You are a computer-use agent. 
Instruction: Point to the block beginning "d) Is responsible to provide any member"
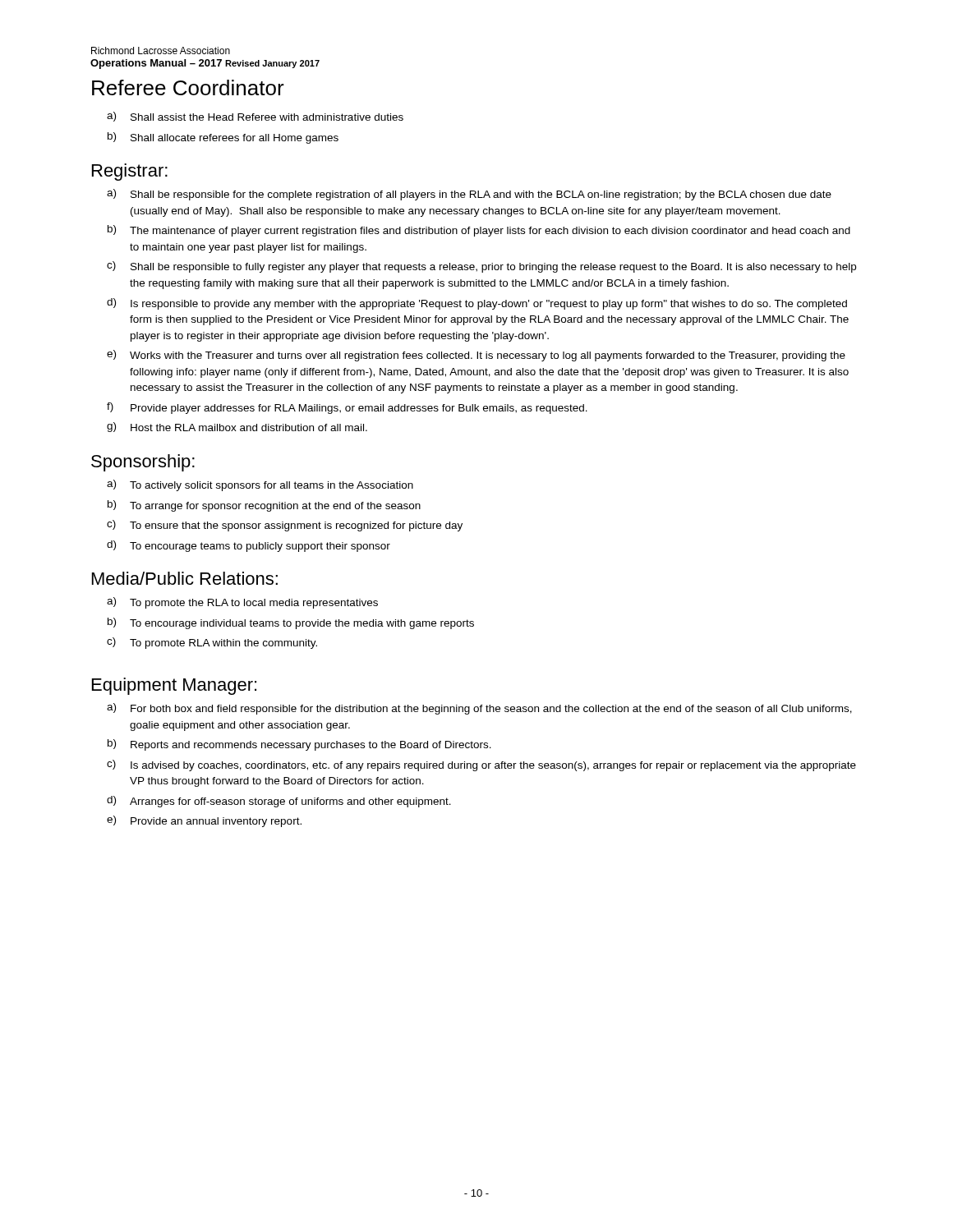pyautogui.click(x=485, y=319)
